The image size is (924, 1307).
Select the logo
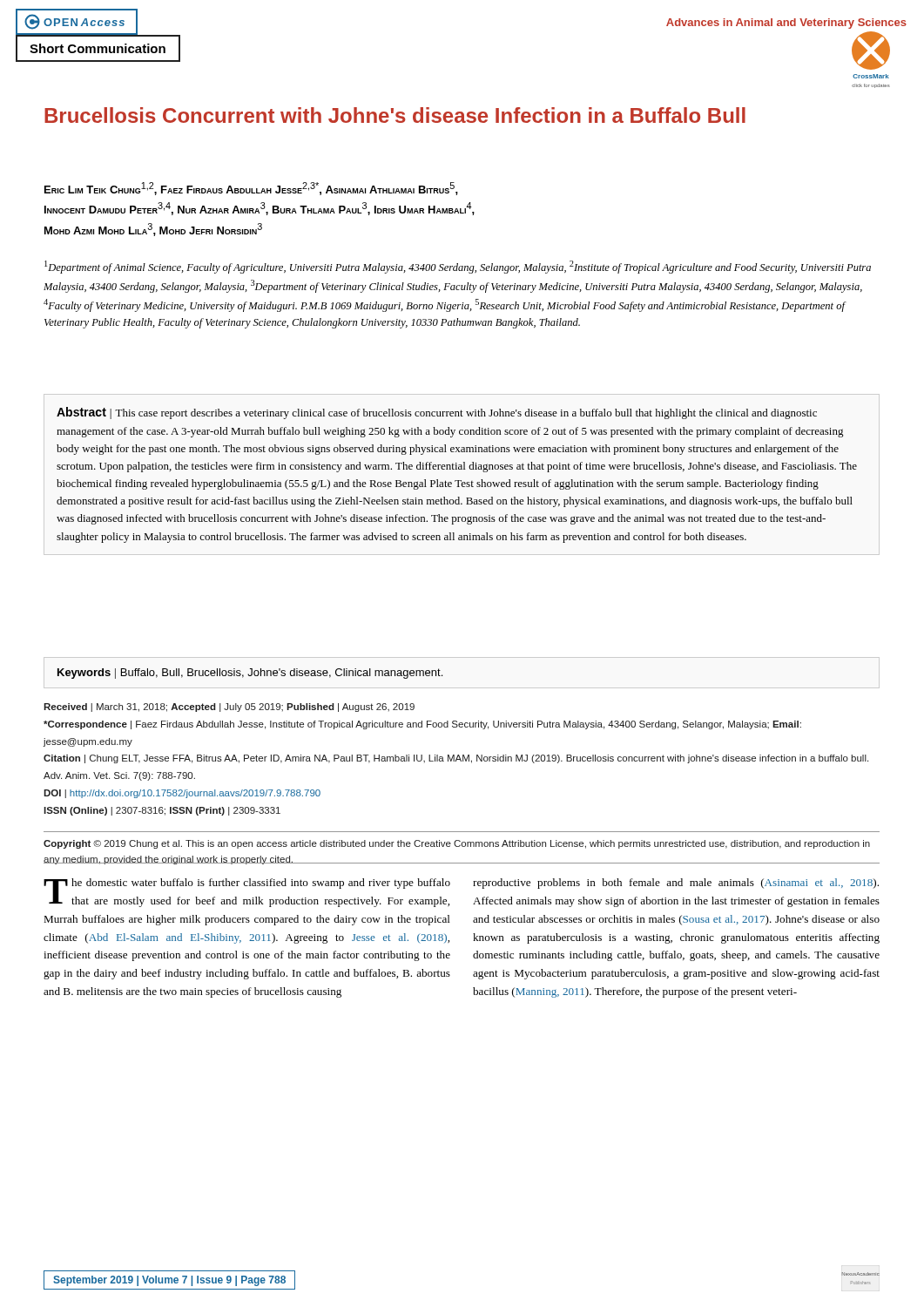tap(871, 59)
